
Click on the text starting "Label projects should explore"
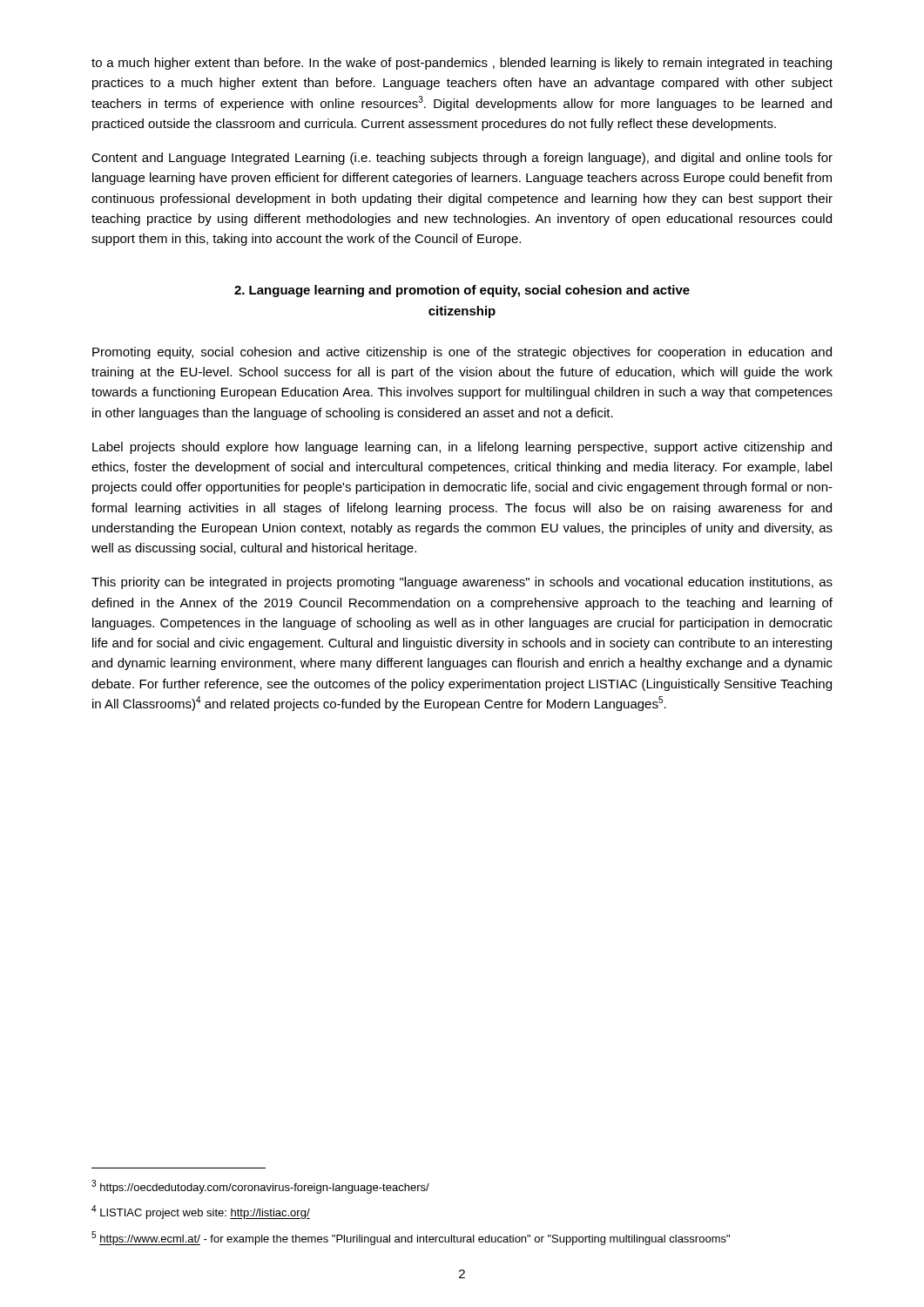tap(462, 497)
